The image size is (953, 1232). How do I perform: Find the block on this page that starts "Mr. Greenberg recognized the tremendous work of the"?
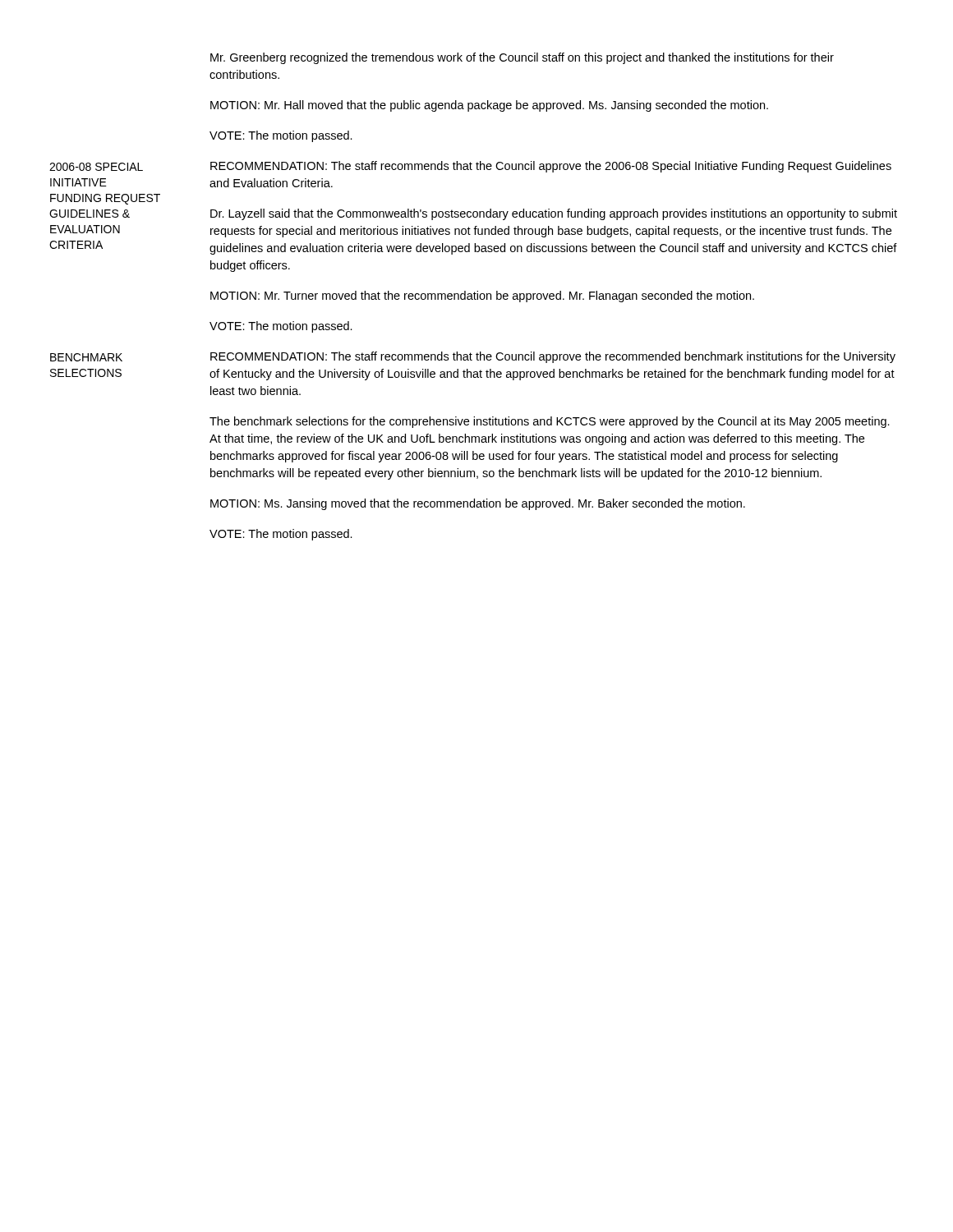(522, 66)
